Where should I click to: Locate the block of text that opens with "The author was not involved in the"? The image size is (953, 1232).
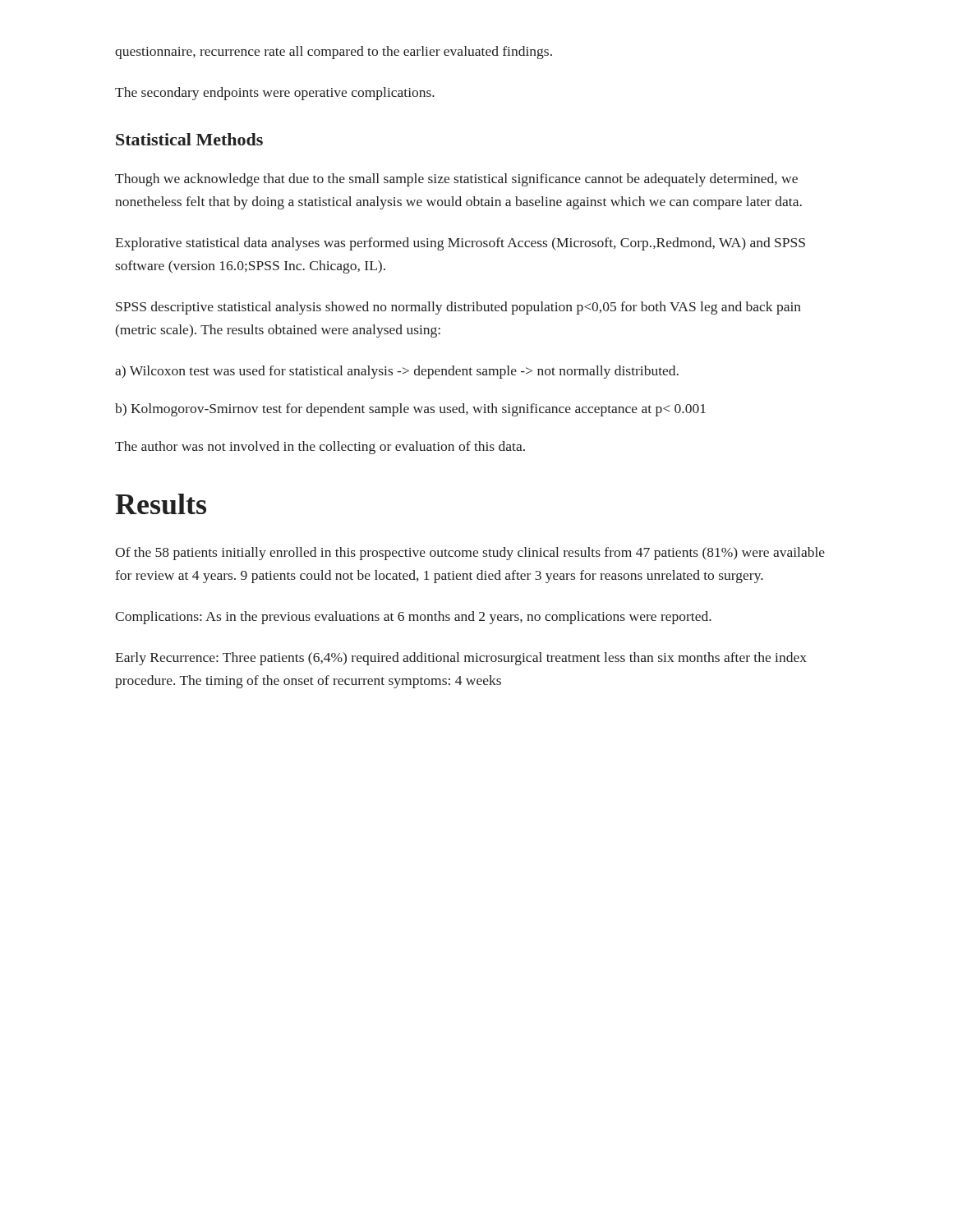point(320,446)
